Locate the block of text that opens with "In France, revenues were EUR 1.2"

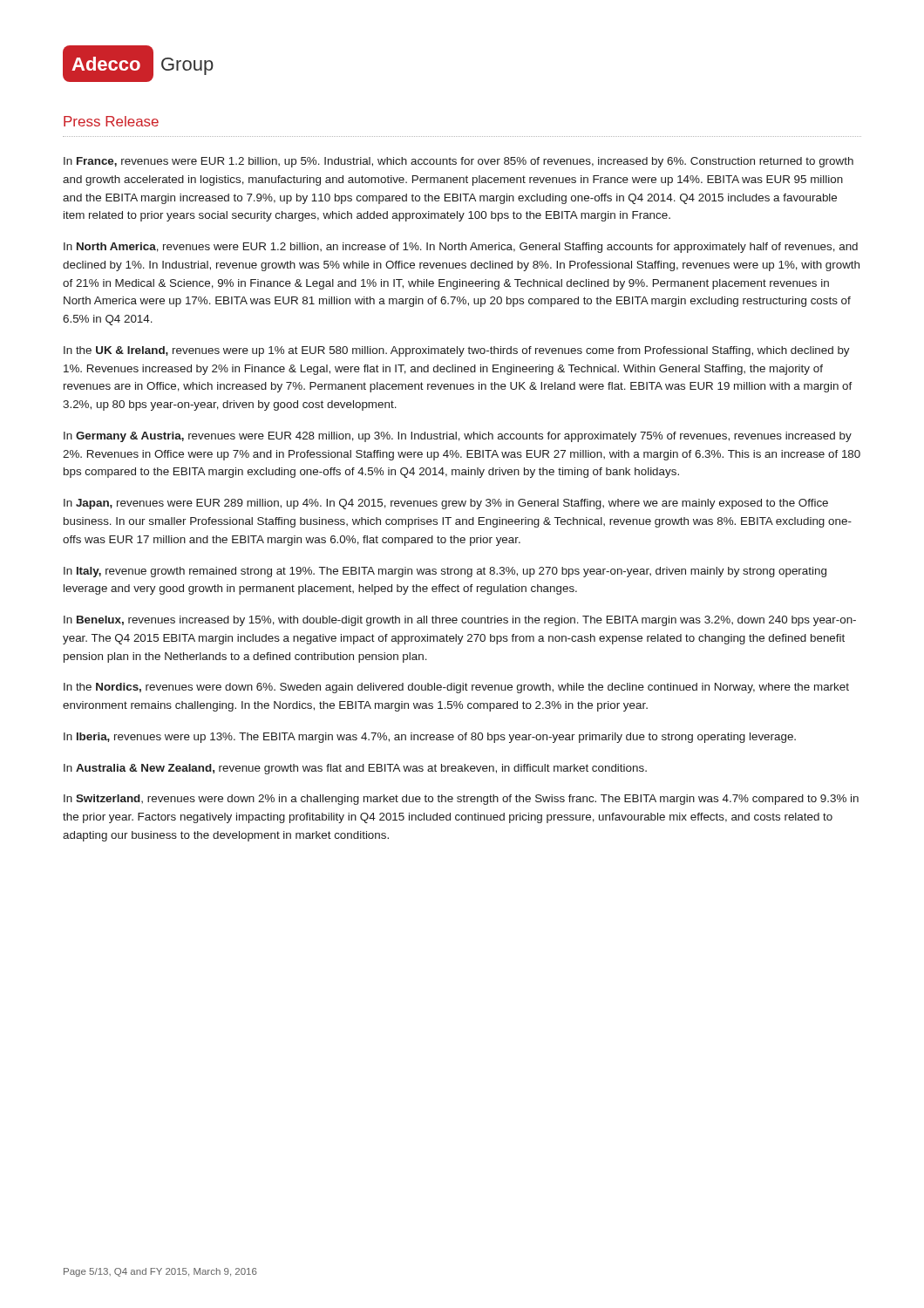click(458, 188)
